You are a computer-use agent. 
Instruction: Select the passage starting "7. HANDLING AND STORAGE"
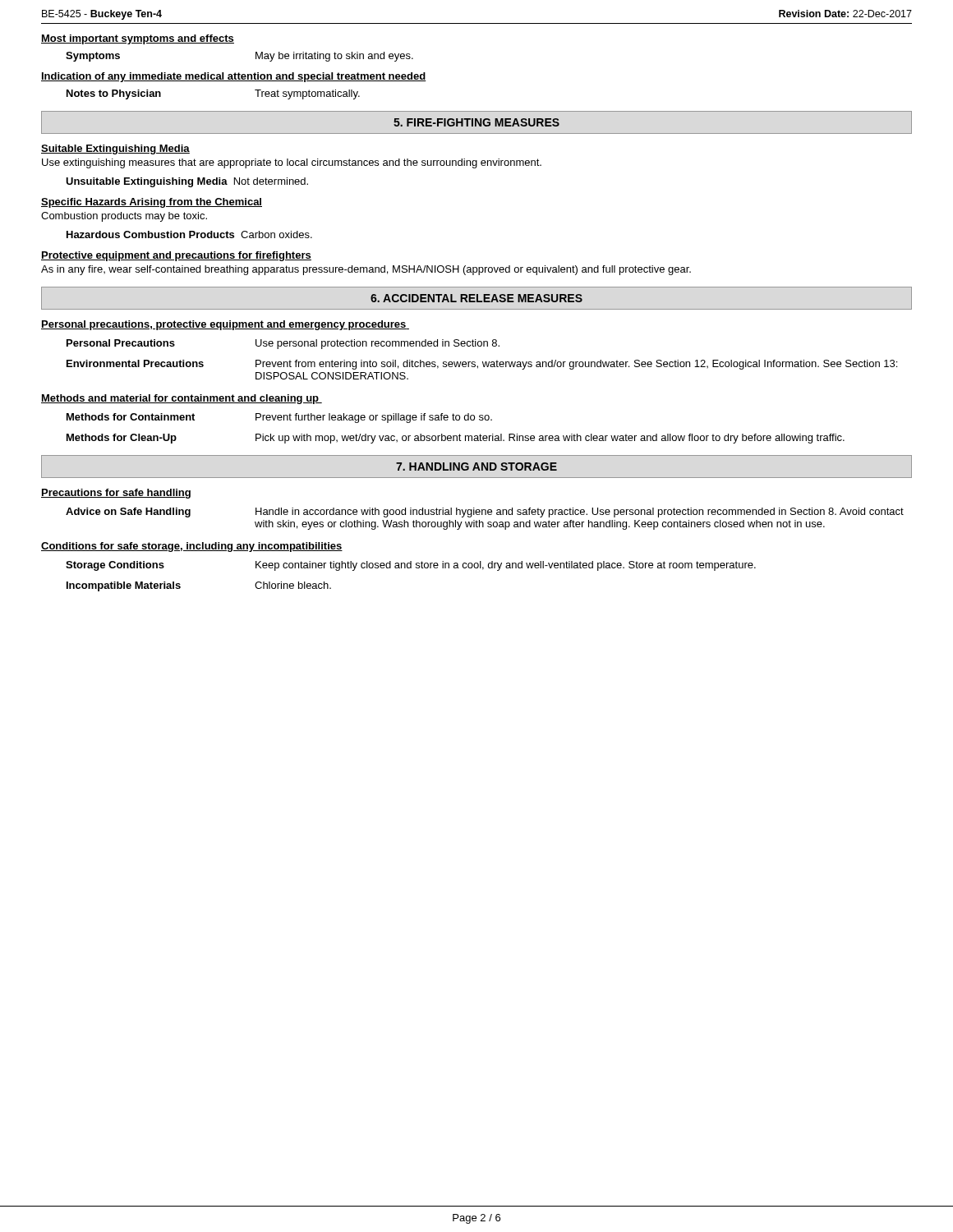click(476, 466)
